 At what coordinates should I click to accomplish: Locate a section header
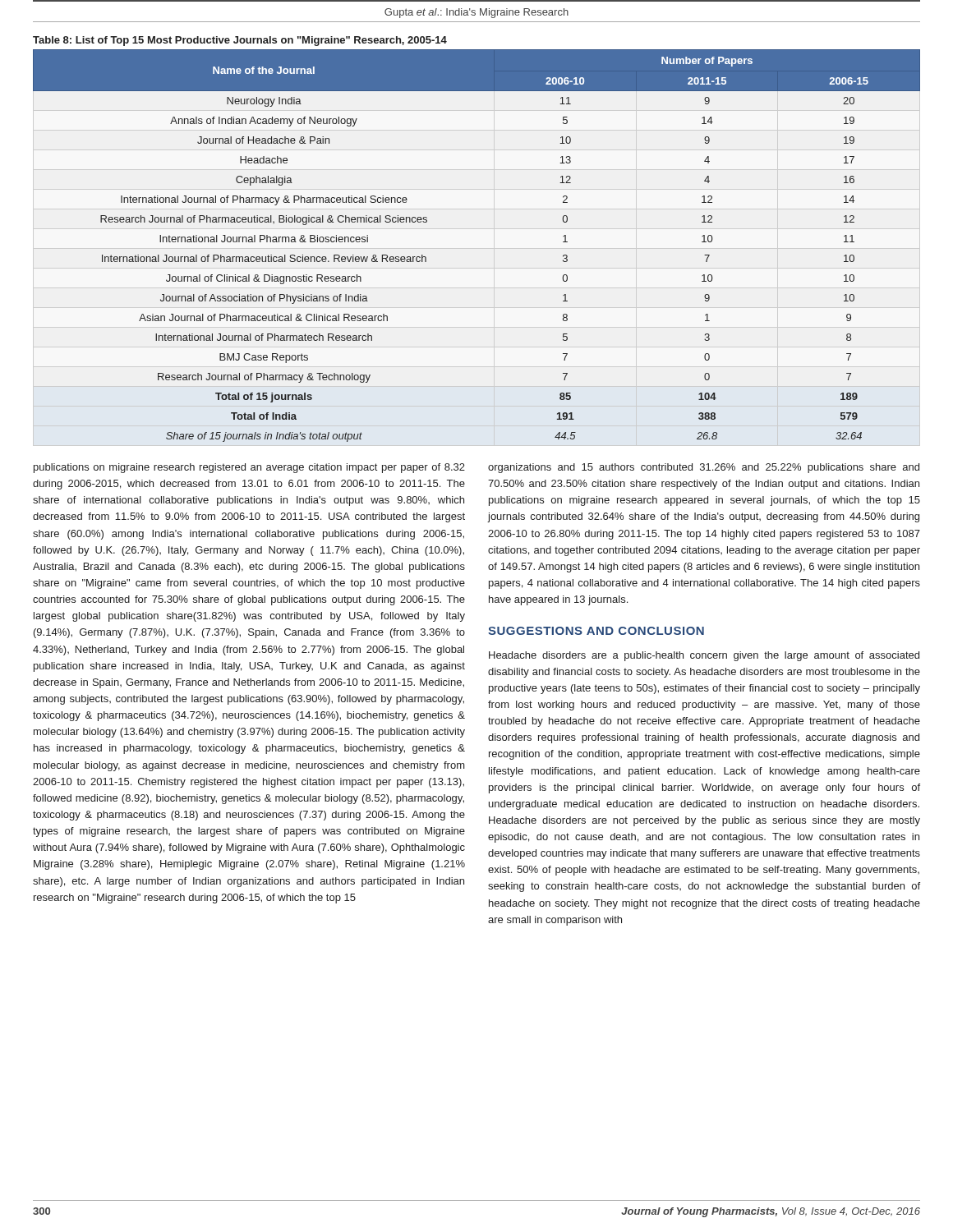coord(597,631)
